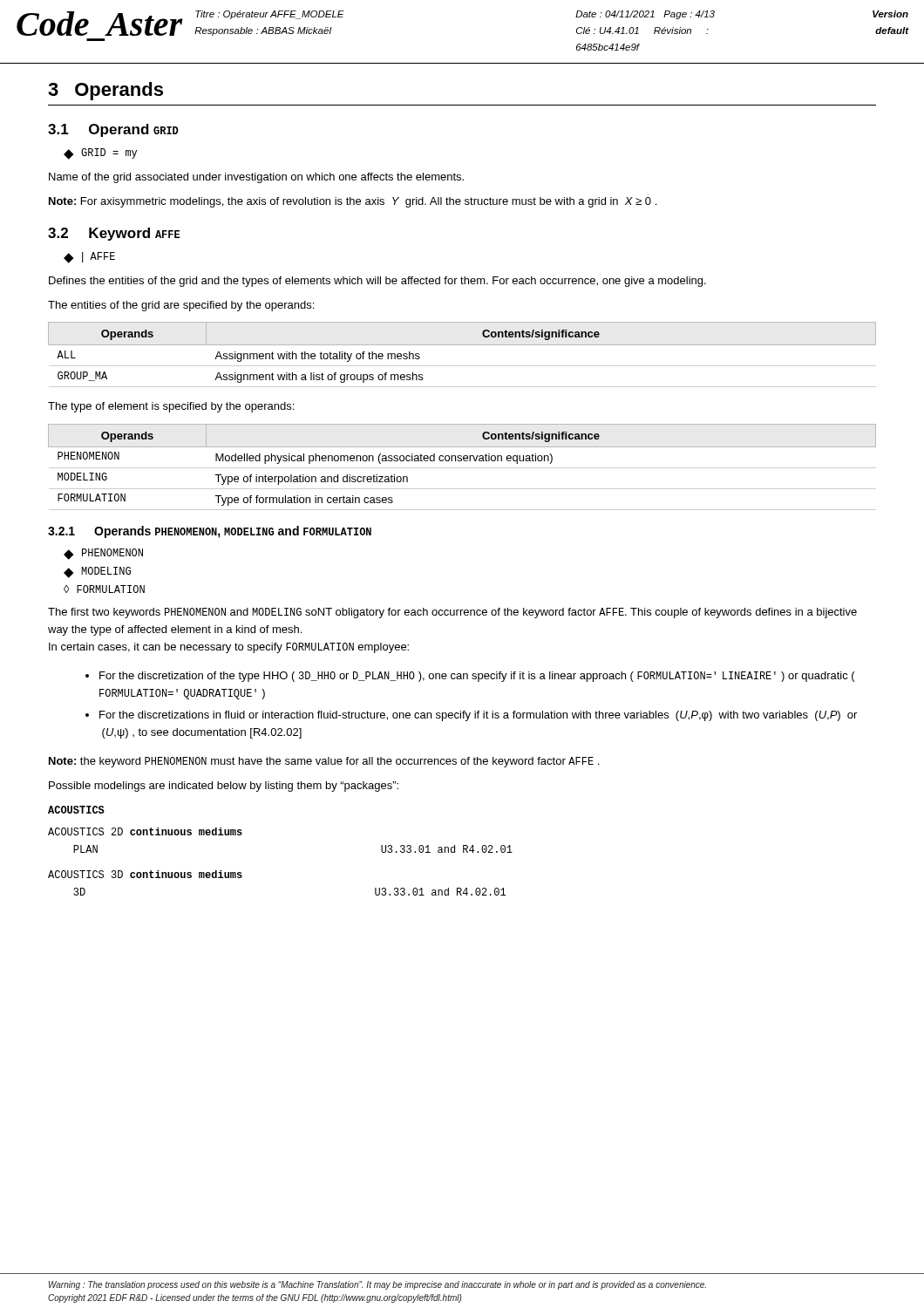Viewport: 924px width, 1308px height.
Task: Point to the block beginning "Note: For axisymmetric"
Action: coord(353,201)
